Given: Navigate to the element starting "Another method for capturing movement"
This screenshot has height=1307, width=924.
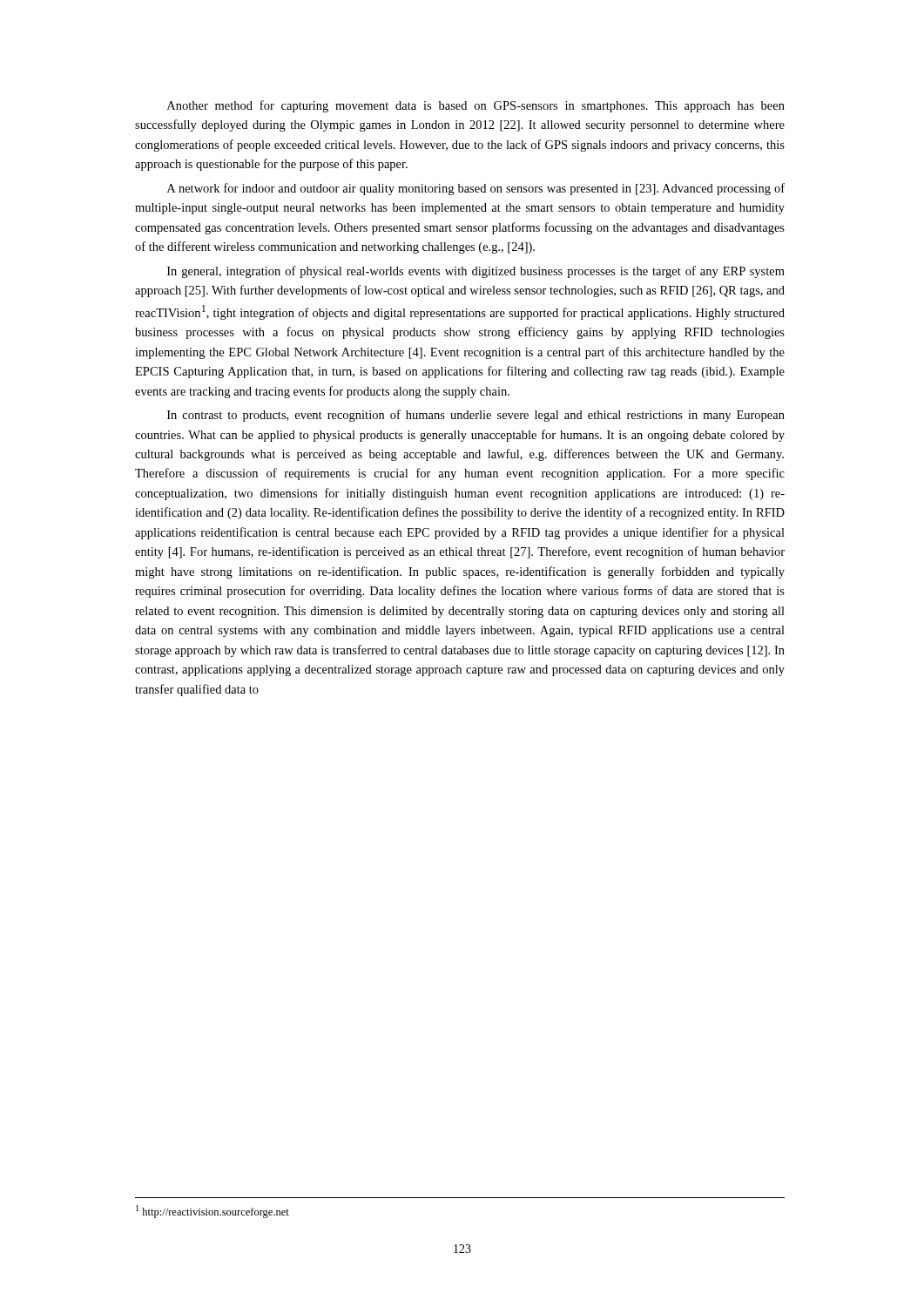Looking at the screenshot, I should (x=460, y=397).
